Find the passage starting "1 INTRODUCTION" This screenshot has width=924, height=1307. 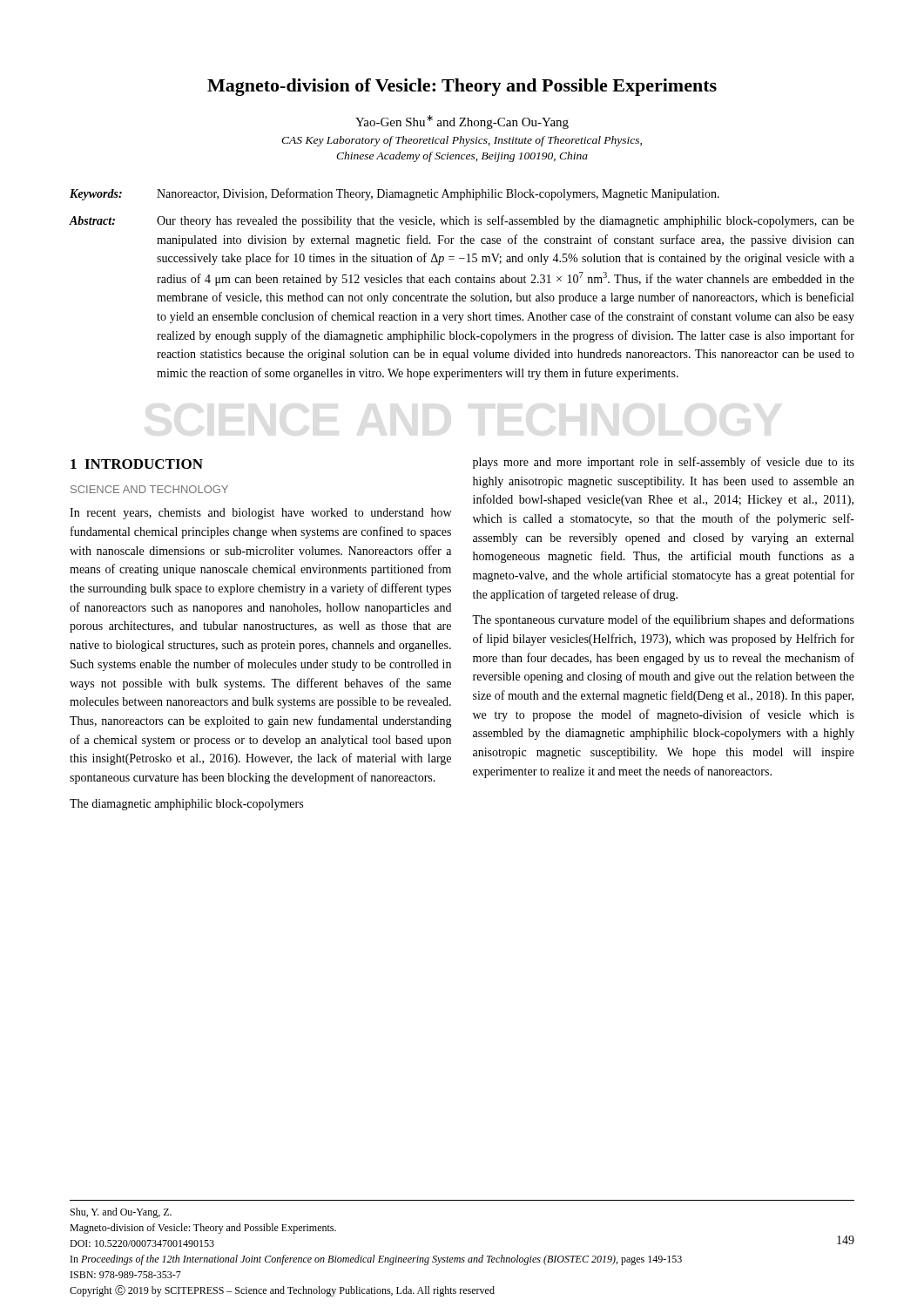[136, 464]
